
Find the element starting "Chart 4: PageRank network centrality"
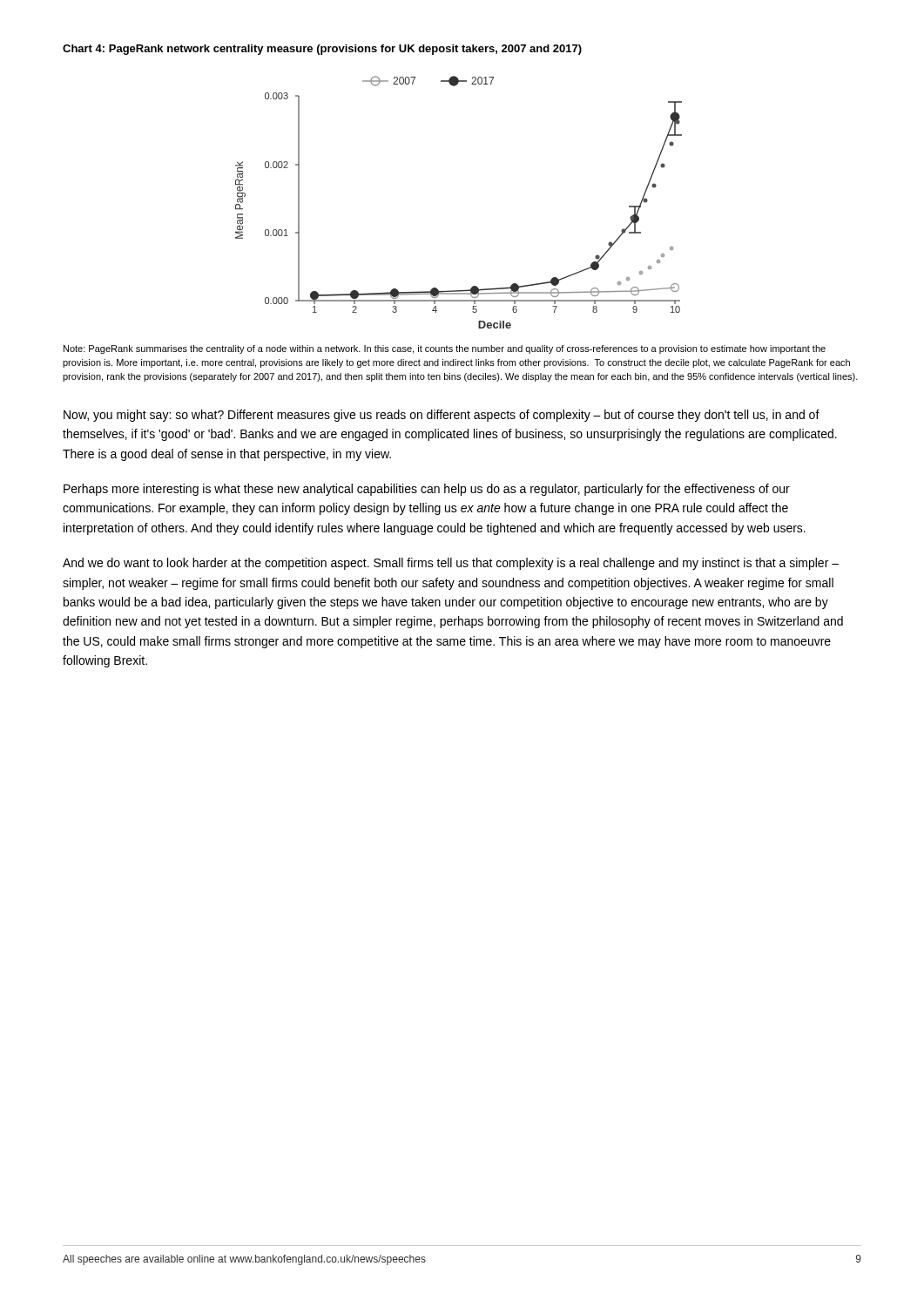322,48
